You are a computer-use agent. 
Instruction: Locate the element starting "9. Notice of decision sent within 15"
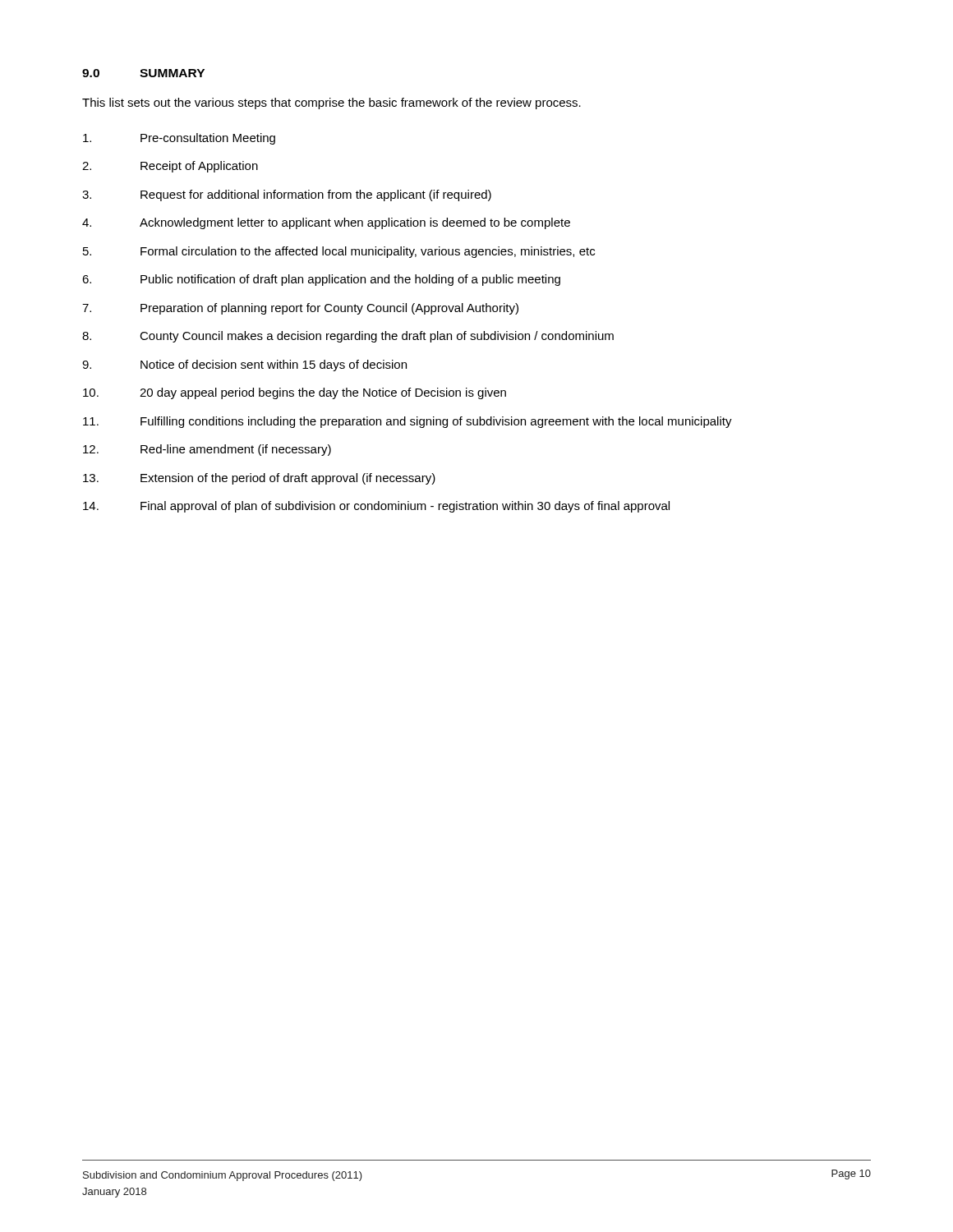click(244, 365)
